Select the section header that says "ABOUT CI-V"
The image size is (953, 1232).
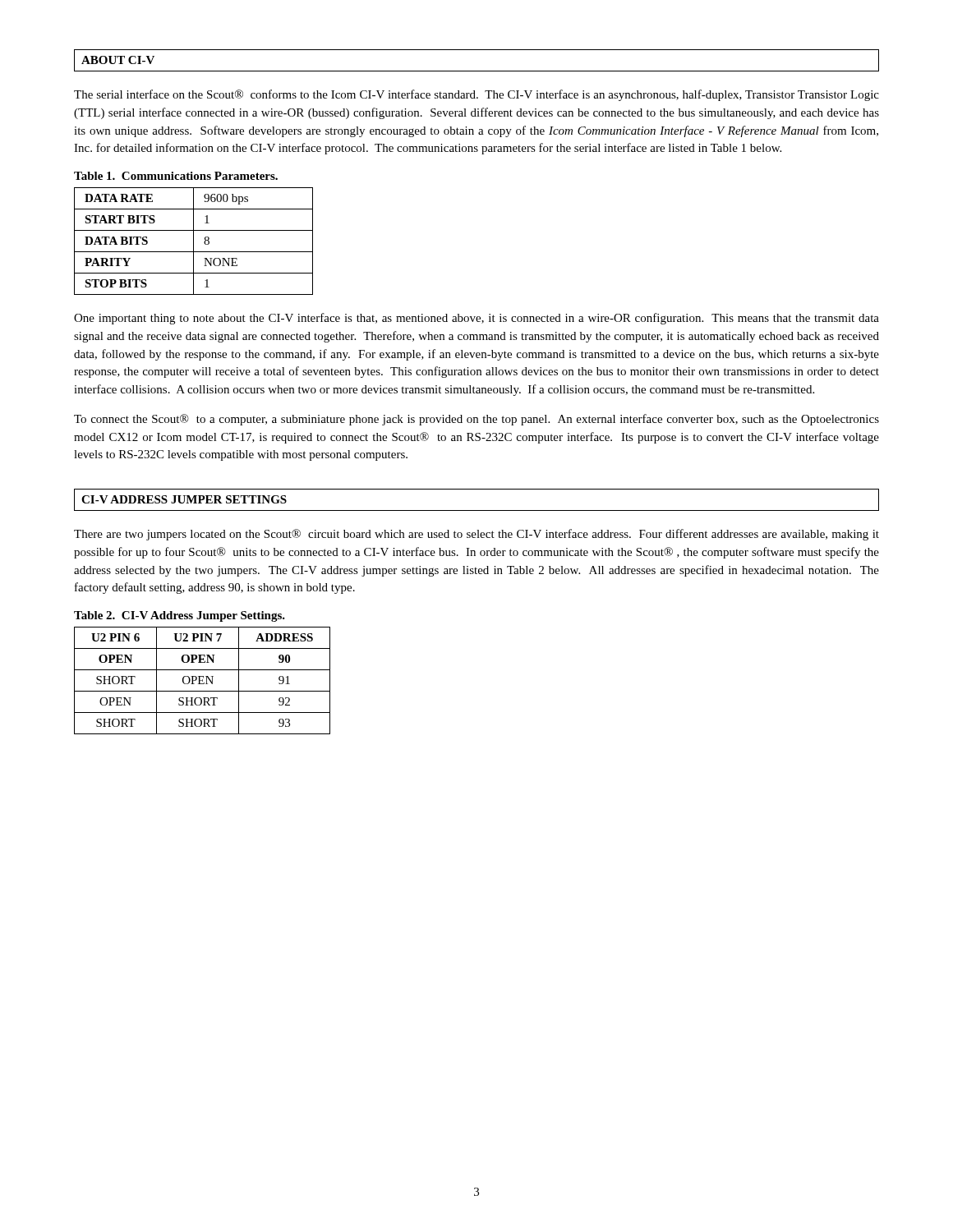coord(118,60)
